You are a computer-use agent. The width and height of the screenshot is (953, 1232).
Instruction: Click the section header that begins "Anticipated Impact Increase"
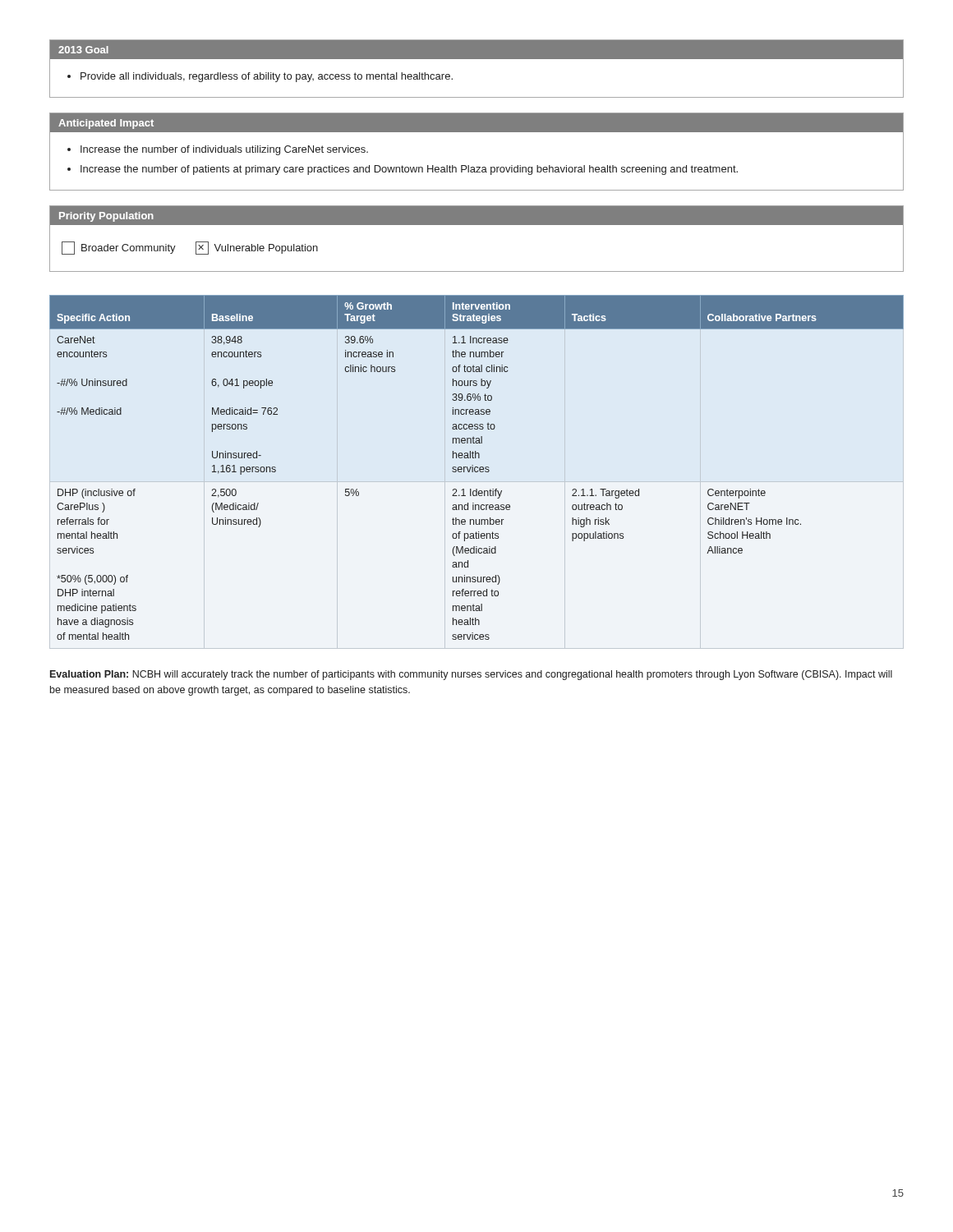(476, 122)
